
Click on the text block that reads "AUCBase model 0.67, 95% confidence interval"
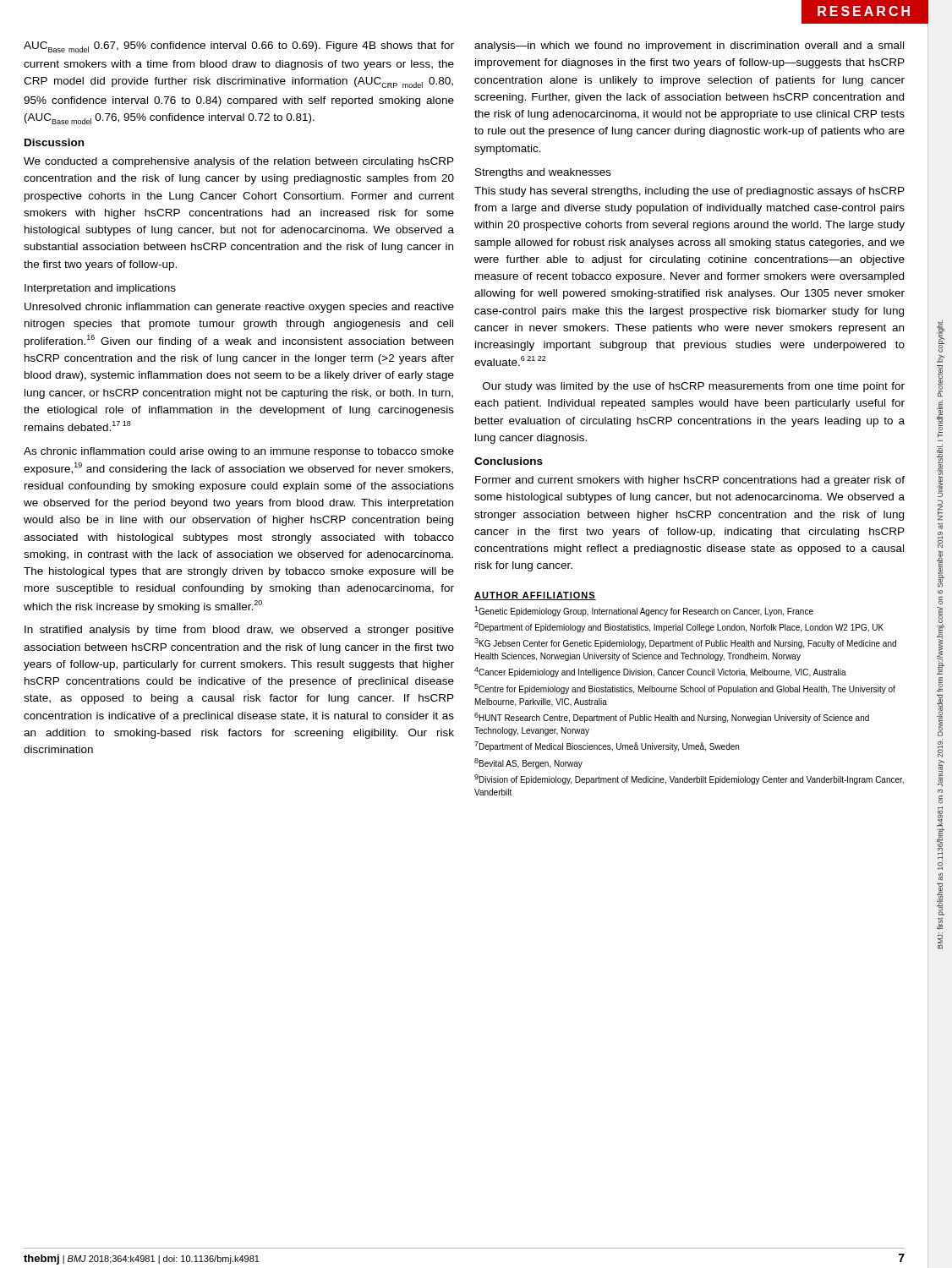(x=239, y=82)
